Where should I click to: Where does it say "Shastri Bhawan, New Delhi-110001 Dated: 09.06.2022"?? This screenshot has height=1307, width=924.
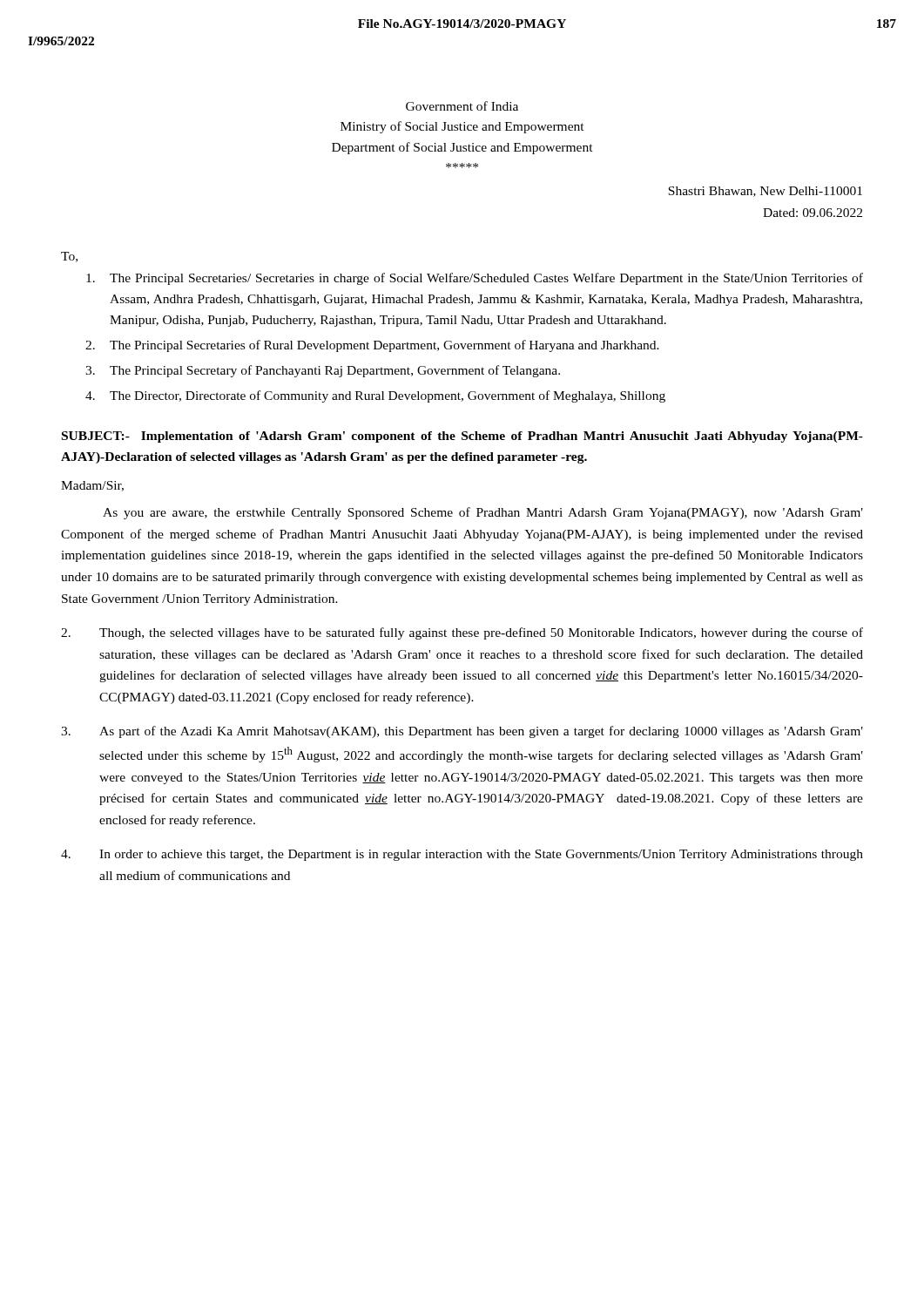tap(765, 201)
